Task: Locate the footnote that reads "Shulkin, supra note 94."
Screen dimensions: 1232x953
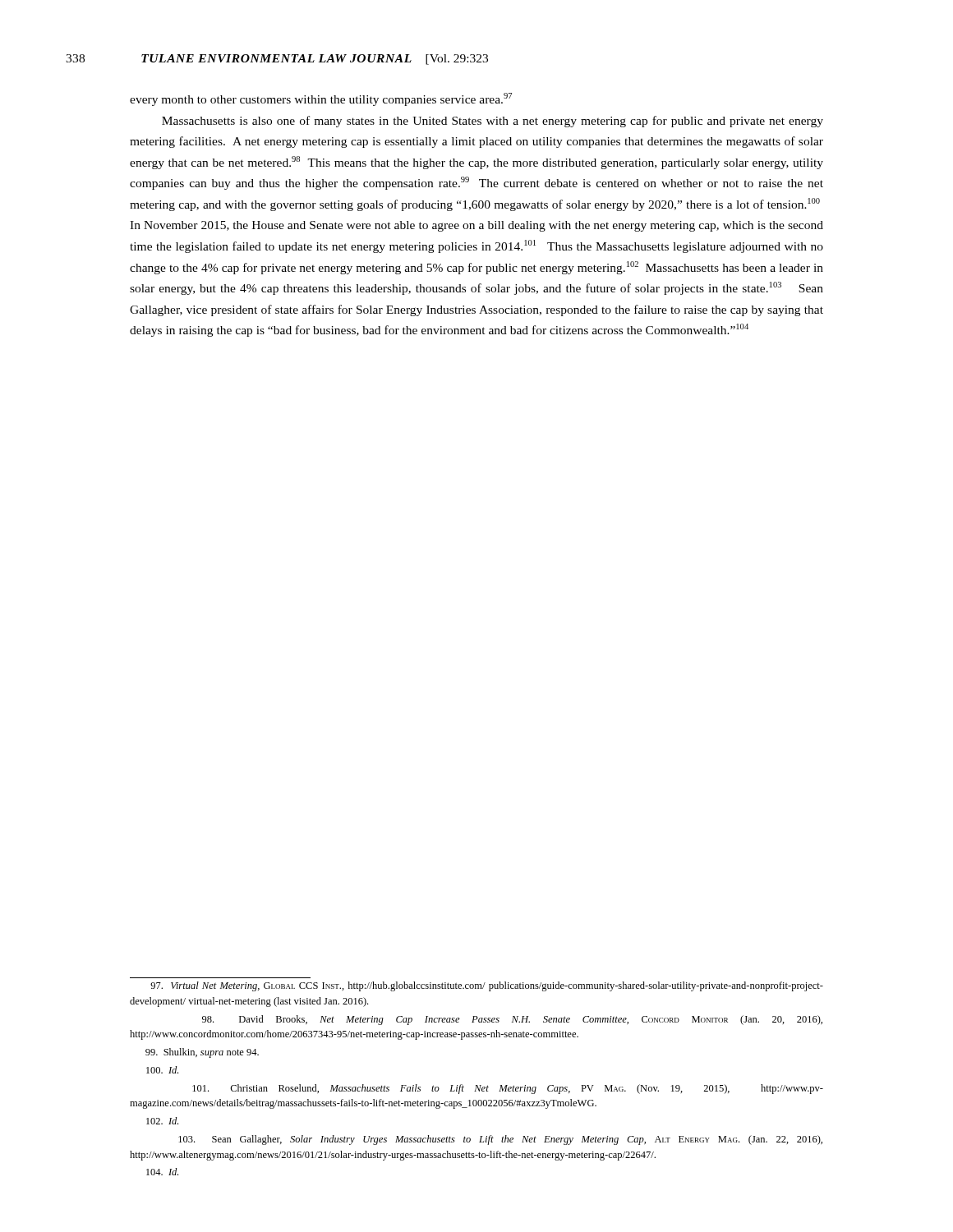Action: pos(195,1052)
